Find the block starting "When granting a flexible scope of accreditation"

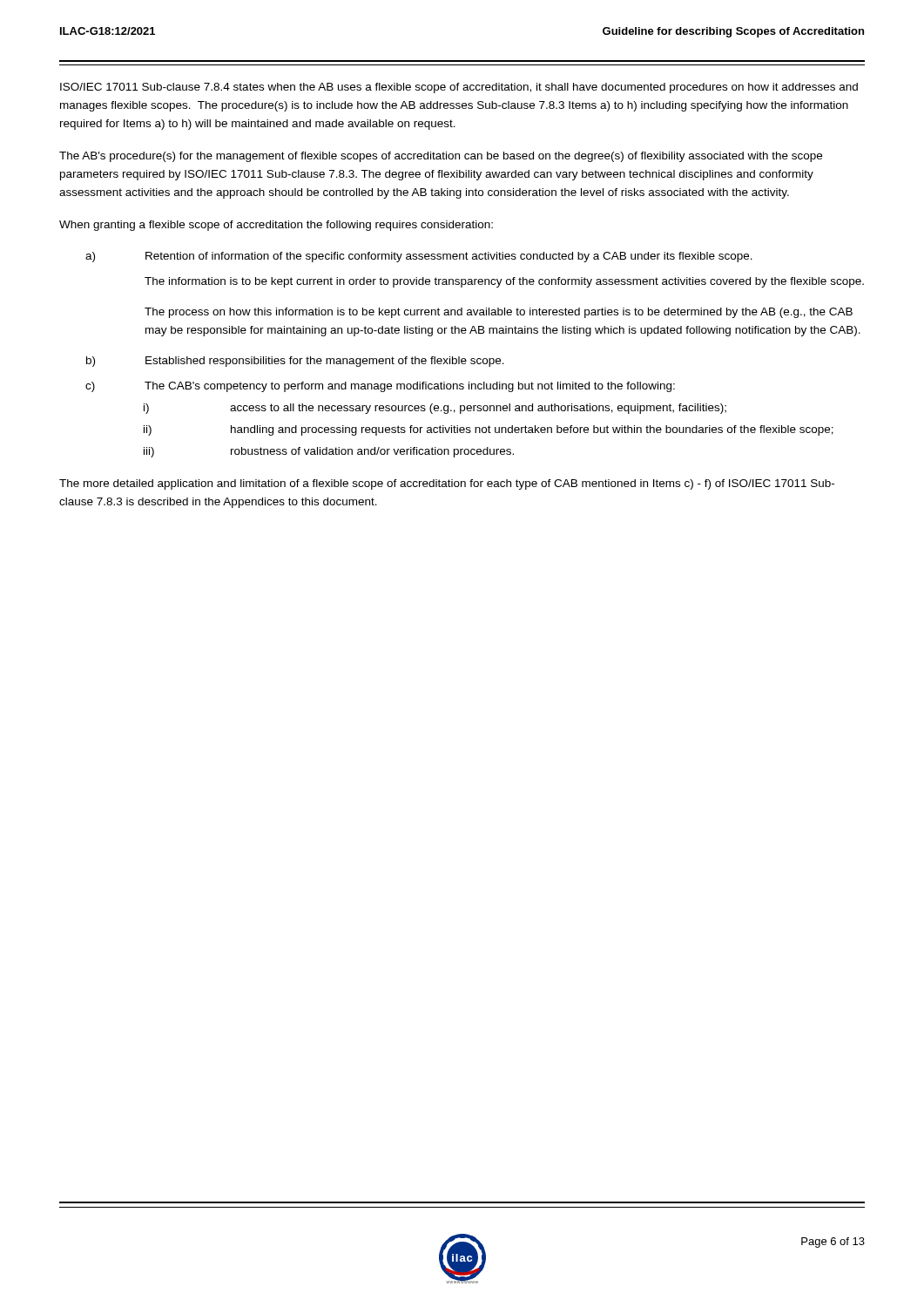(277, 224)
